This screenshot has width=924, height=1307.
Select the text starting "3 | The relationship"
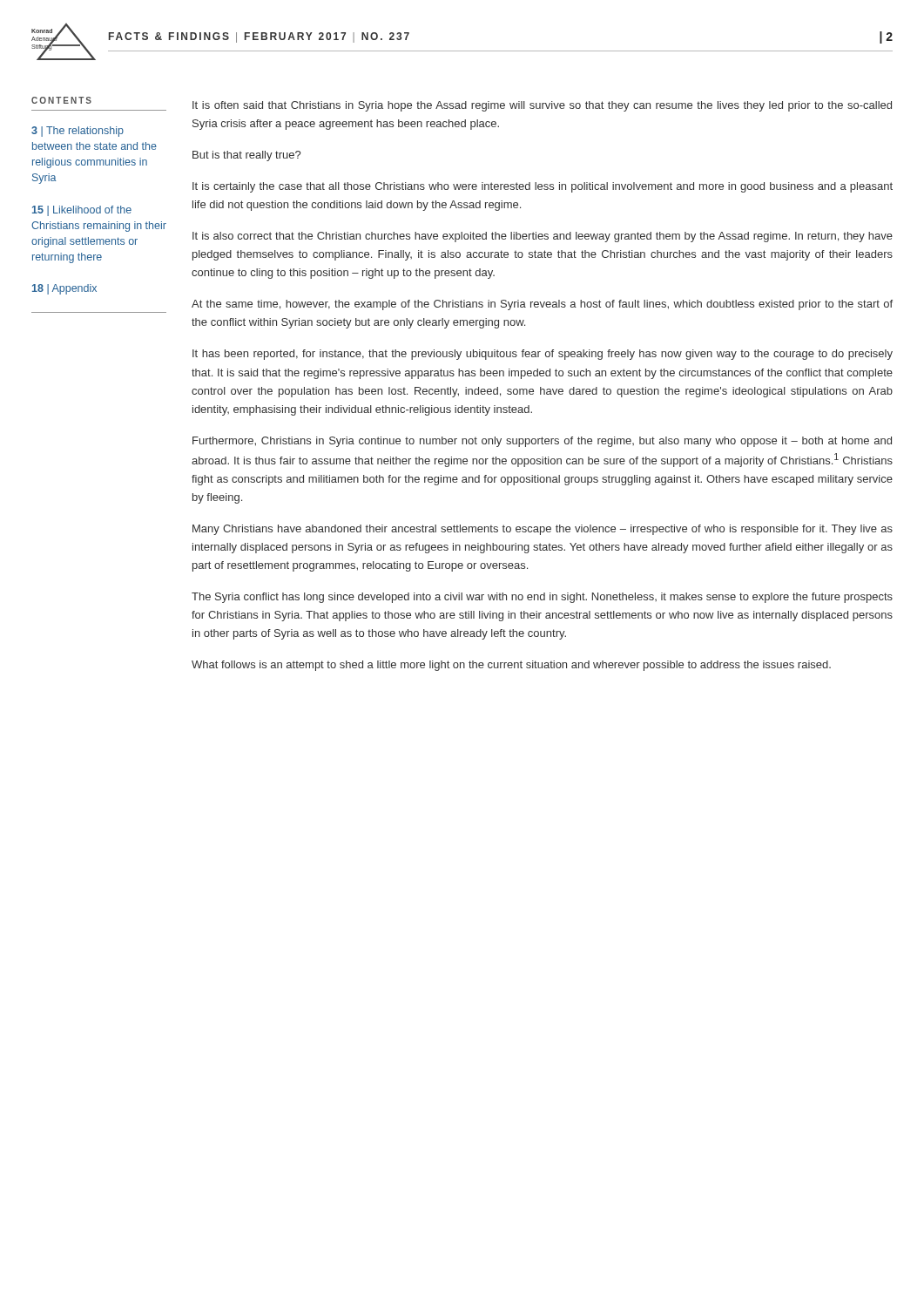point(94,154)
